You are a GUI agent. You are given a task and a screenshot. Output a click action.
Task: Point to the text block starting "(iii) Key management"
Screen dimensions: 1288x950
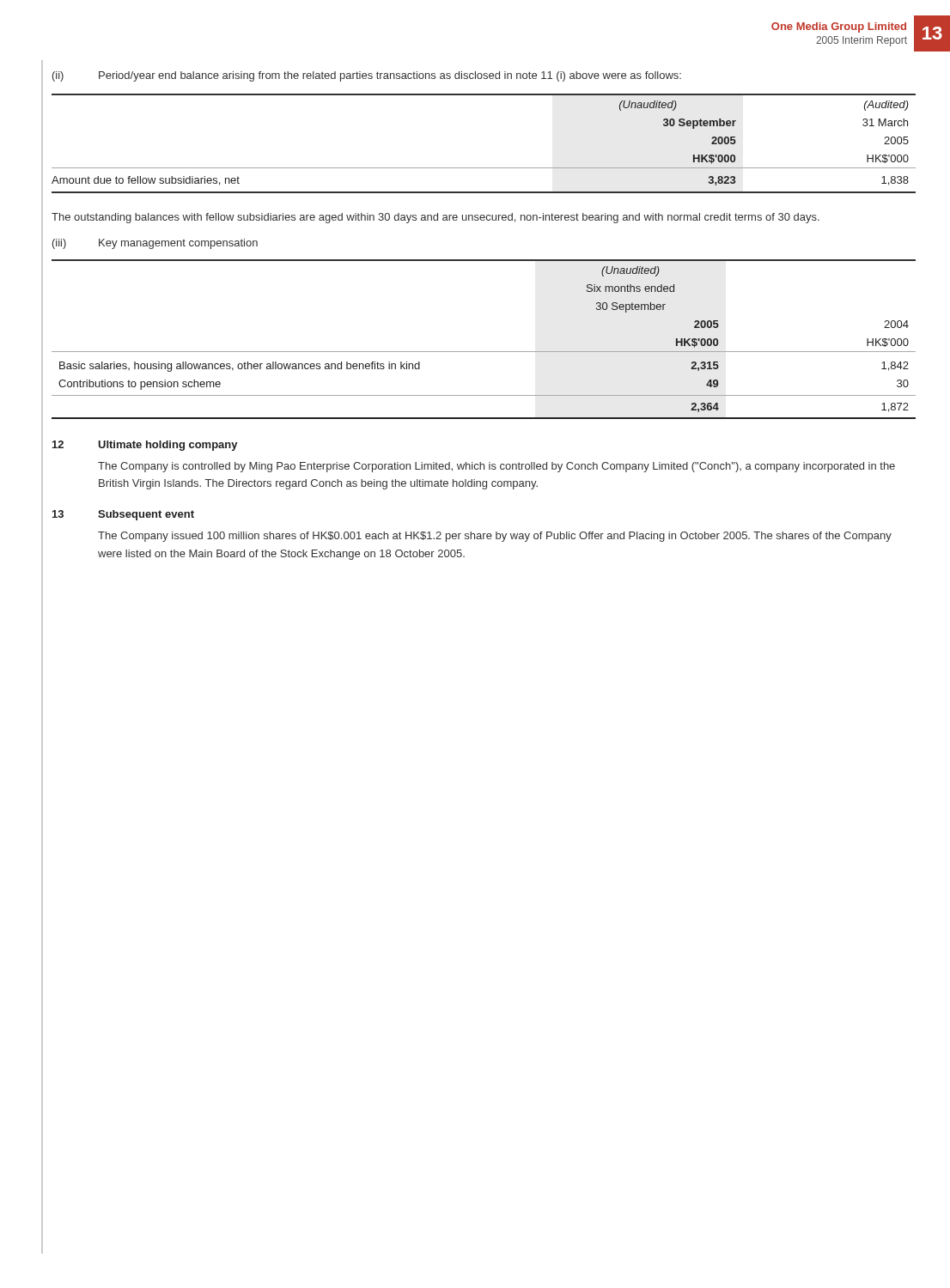155,244
